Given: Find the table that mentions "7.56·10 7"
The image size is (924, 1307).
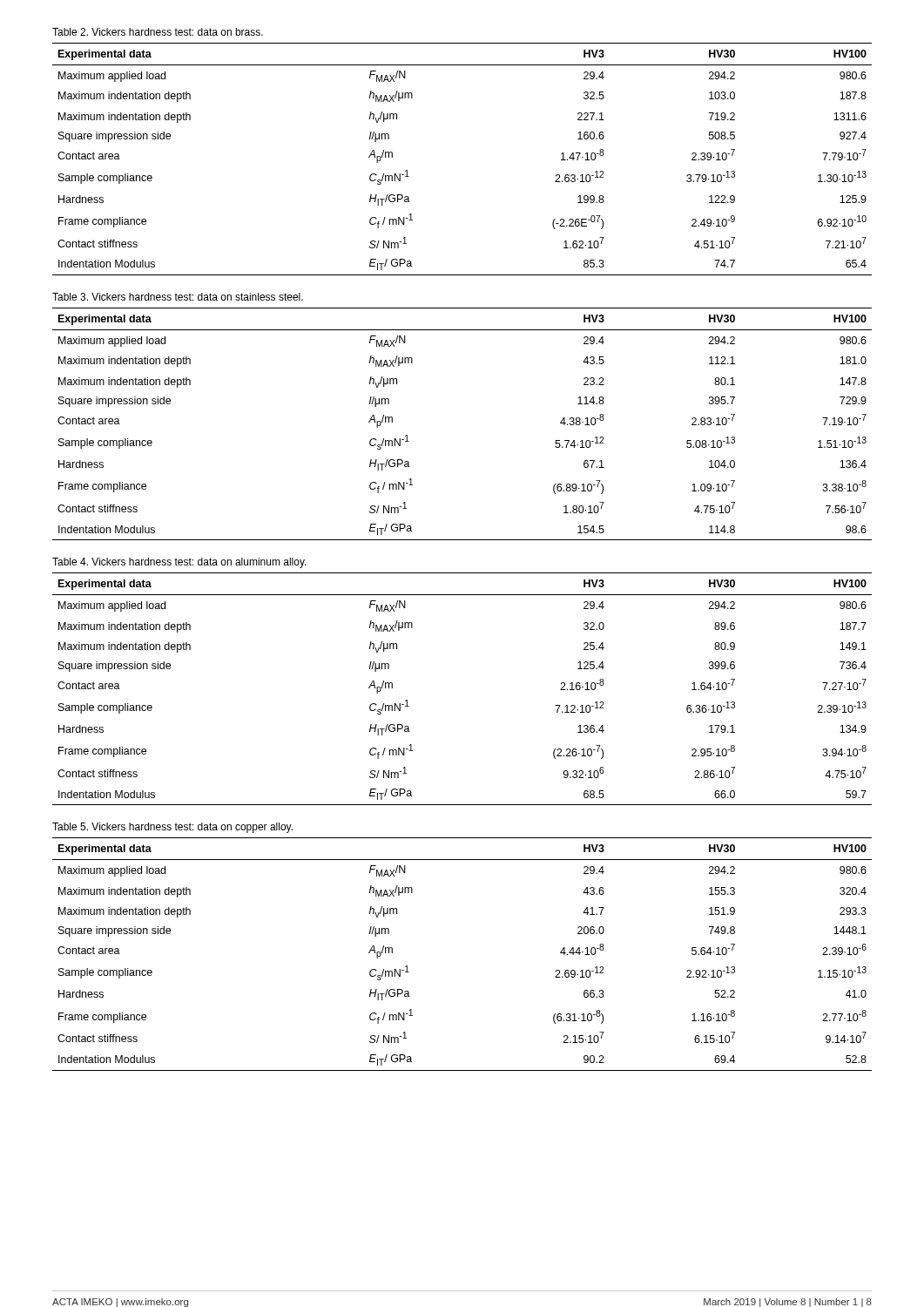Looking at the screenshot, I should [462, 424].
